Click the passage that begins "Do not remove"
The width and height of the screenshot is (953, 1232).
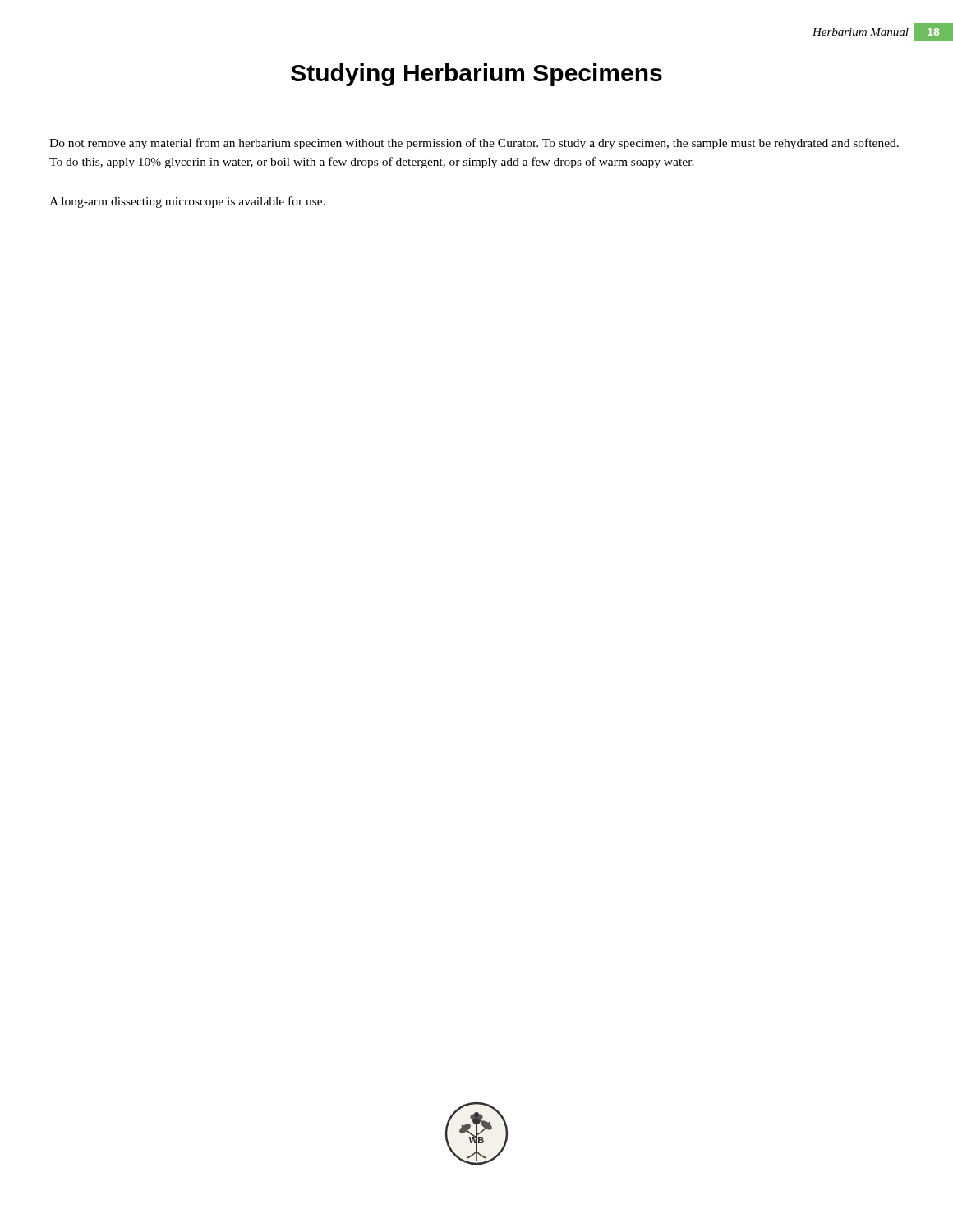pyautogui.click(x=476, y=152)
